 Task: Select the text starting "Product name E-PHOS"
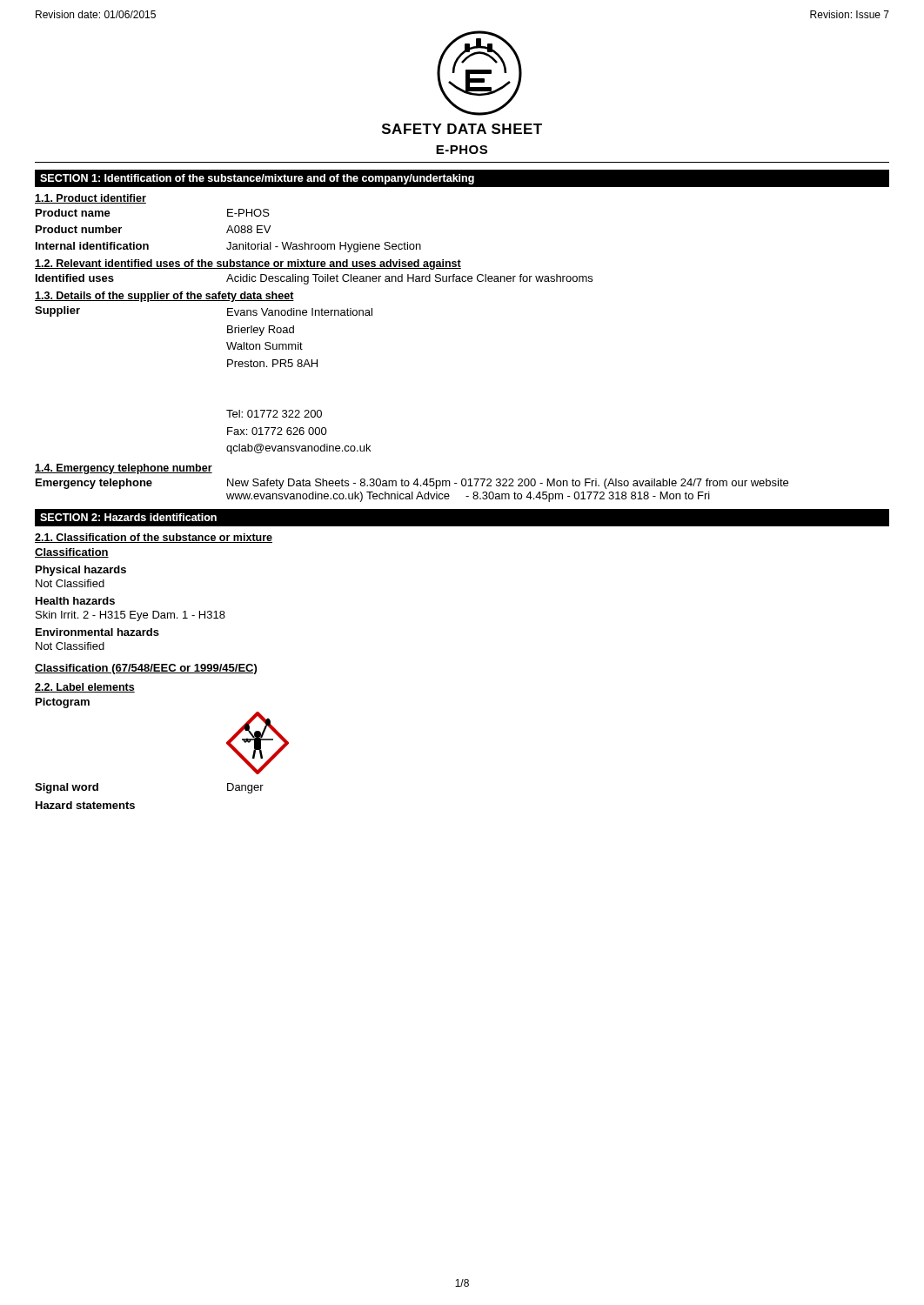pyautogui.click(x=70, y=212)
